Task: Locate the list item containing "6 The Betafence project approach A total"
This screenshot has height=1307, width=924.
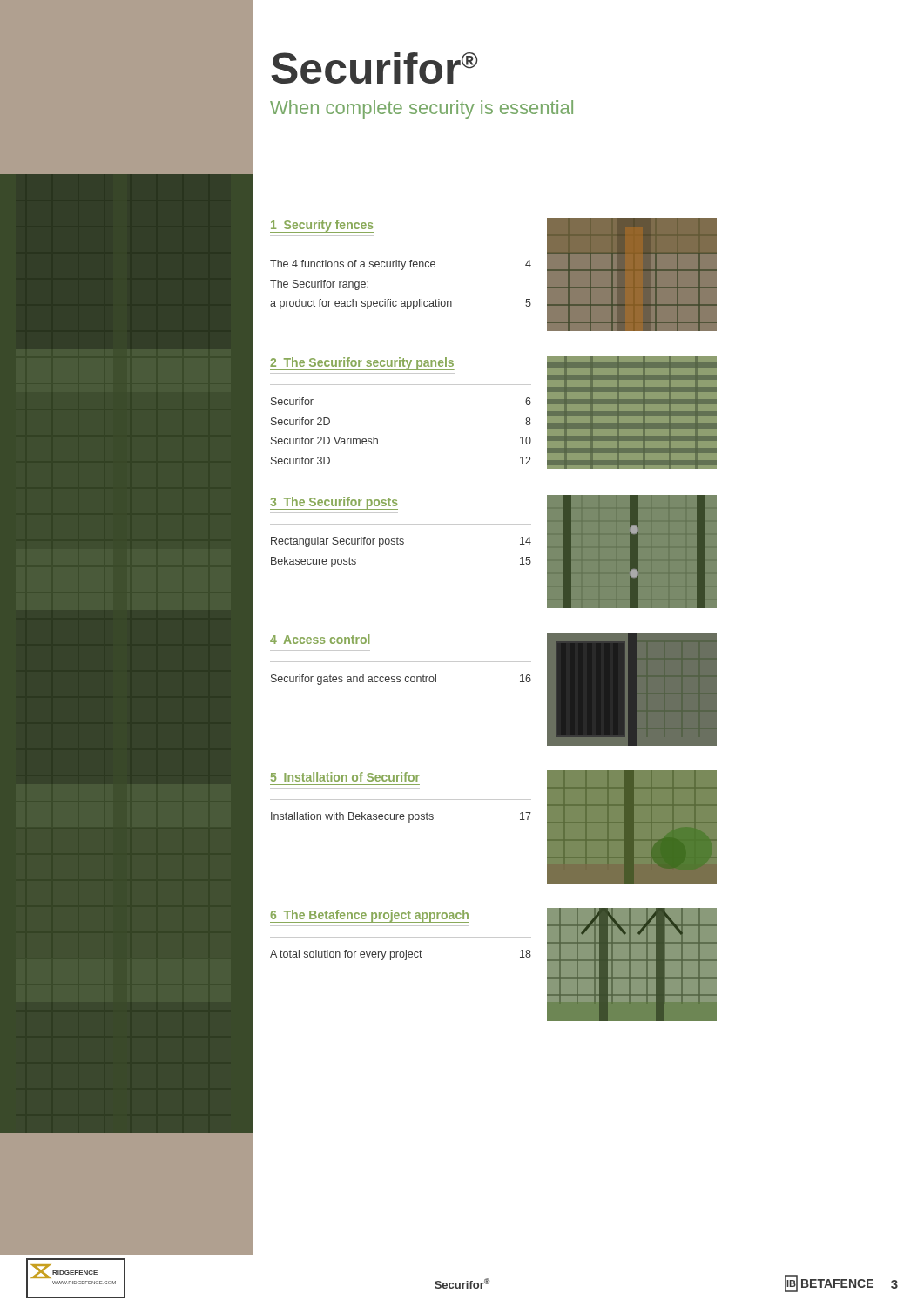Action: click(x=493, y=965)
